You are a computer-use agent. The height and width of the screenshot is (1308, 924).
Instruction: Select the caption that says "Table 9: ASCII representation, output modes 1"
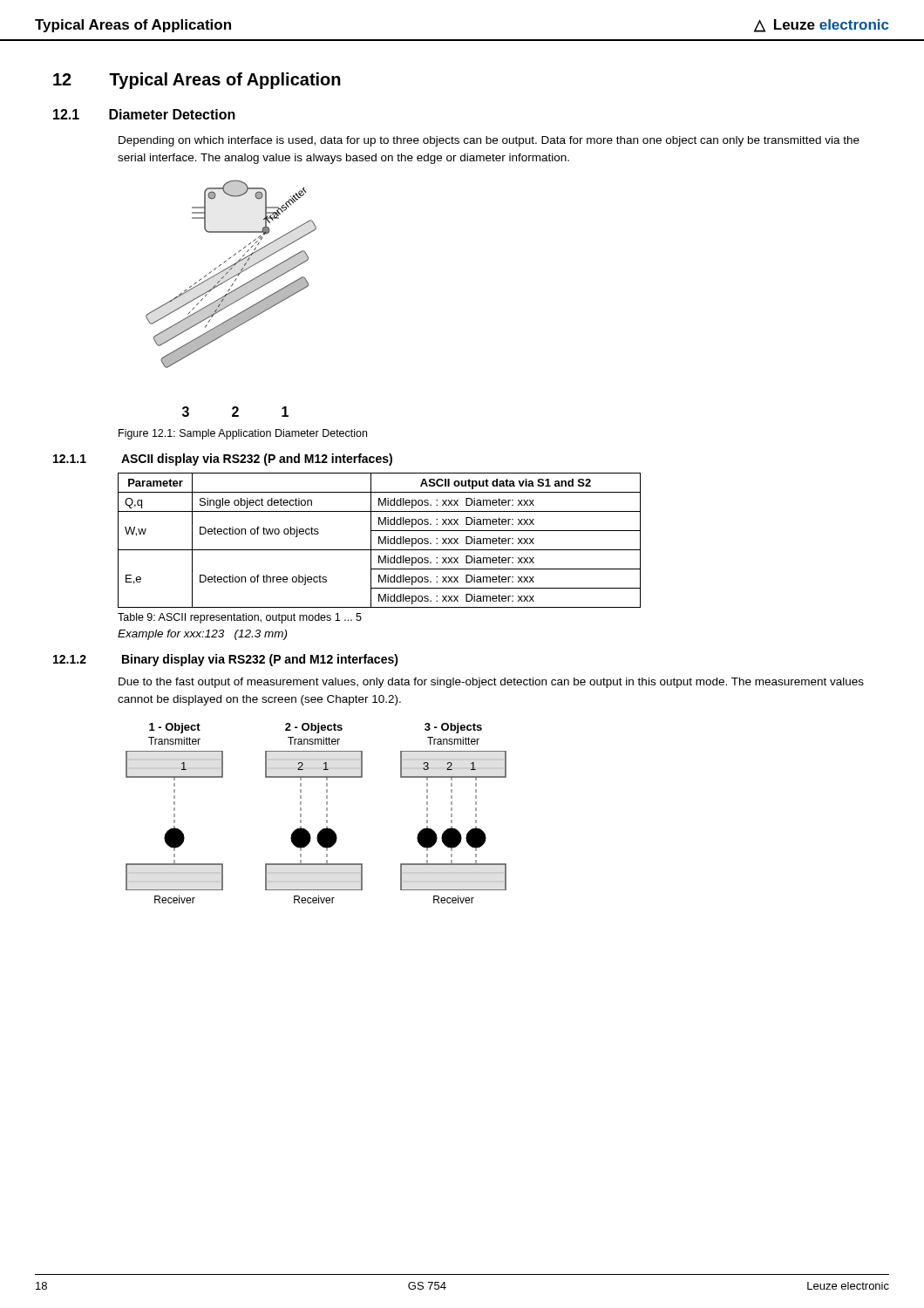coord(240,617)
